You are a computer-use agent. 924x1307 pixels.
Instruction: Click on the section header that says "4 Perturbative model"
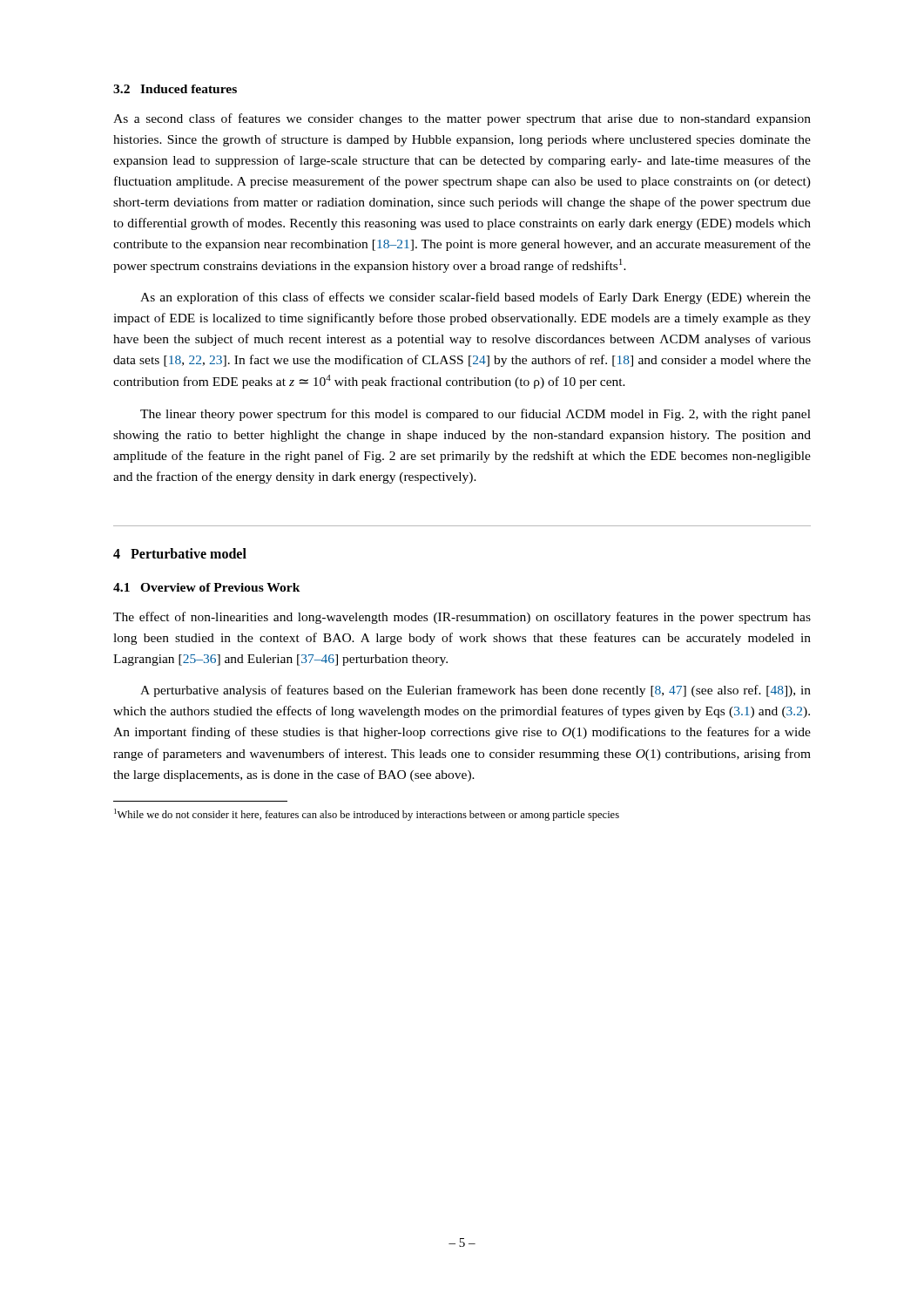(180, 553)
